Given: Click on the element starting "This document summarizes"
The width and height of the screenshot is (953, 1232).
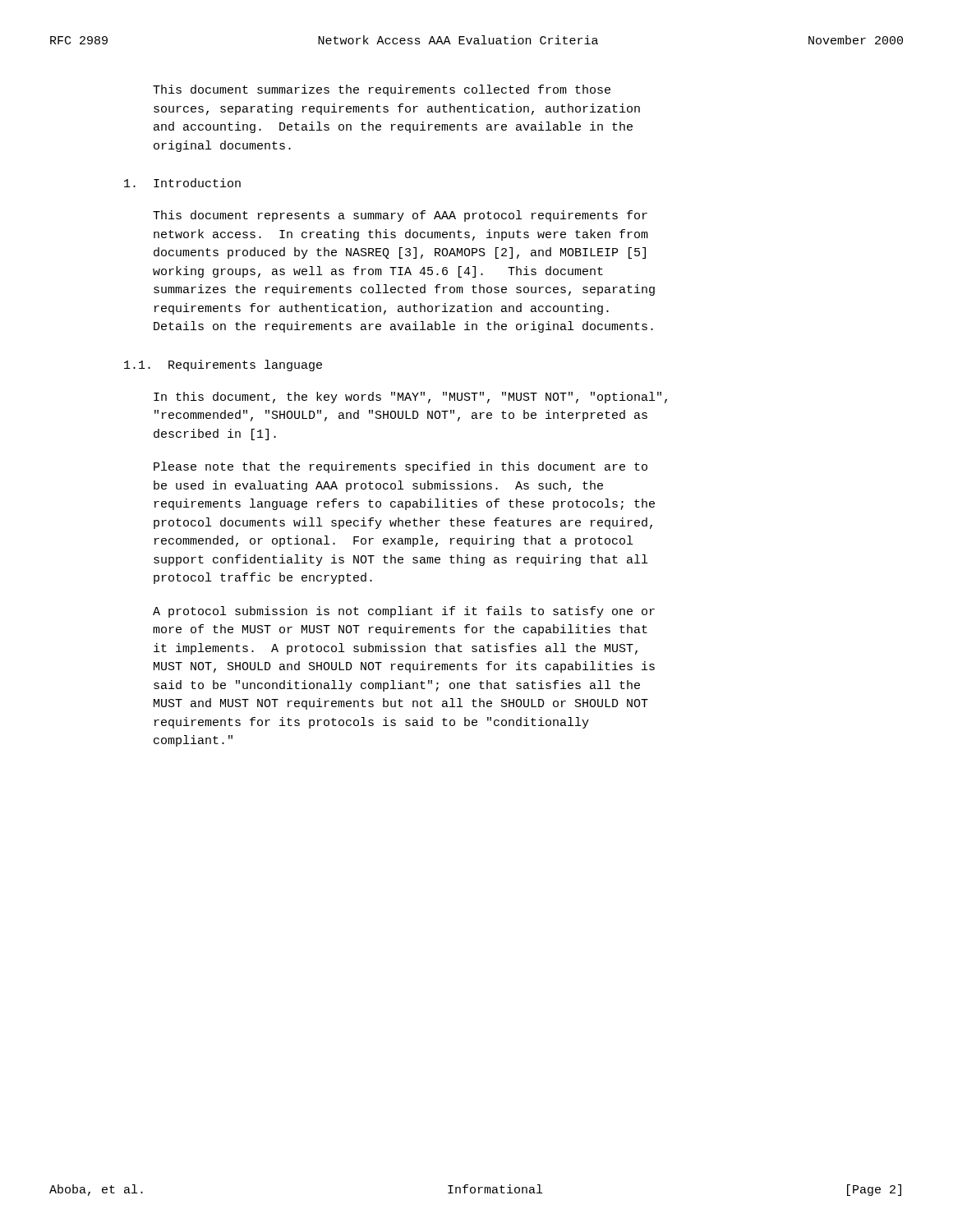Looking at the screenshot, I should [x=382, y=118].
